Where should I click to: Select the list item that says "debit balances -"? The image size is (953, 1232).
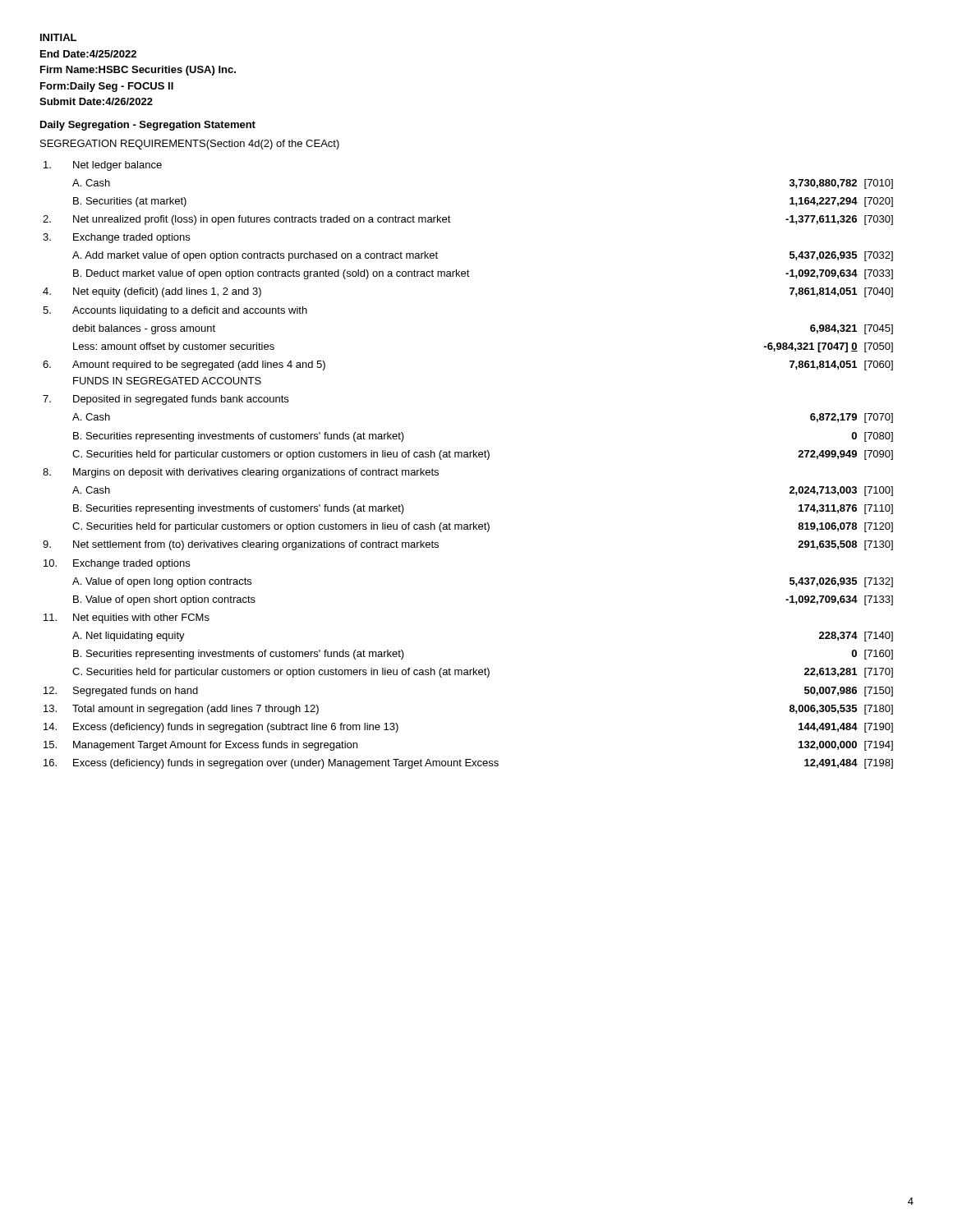point(152,329)
